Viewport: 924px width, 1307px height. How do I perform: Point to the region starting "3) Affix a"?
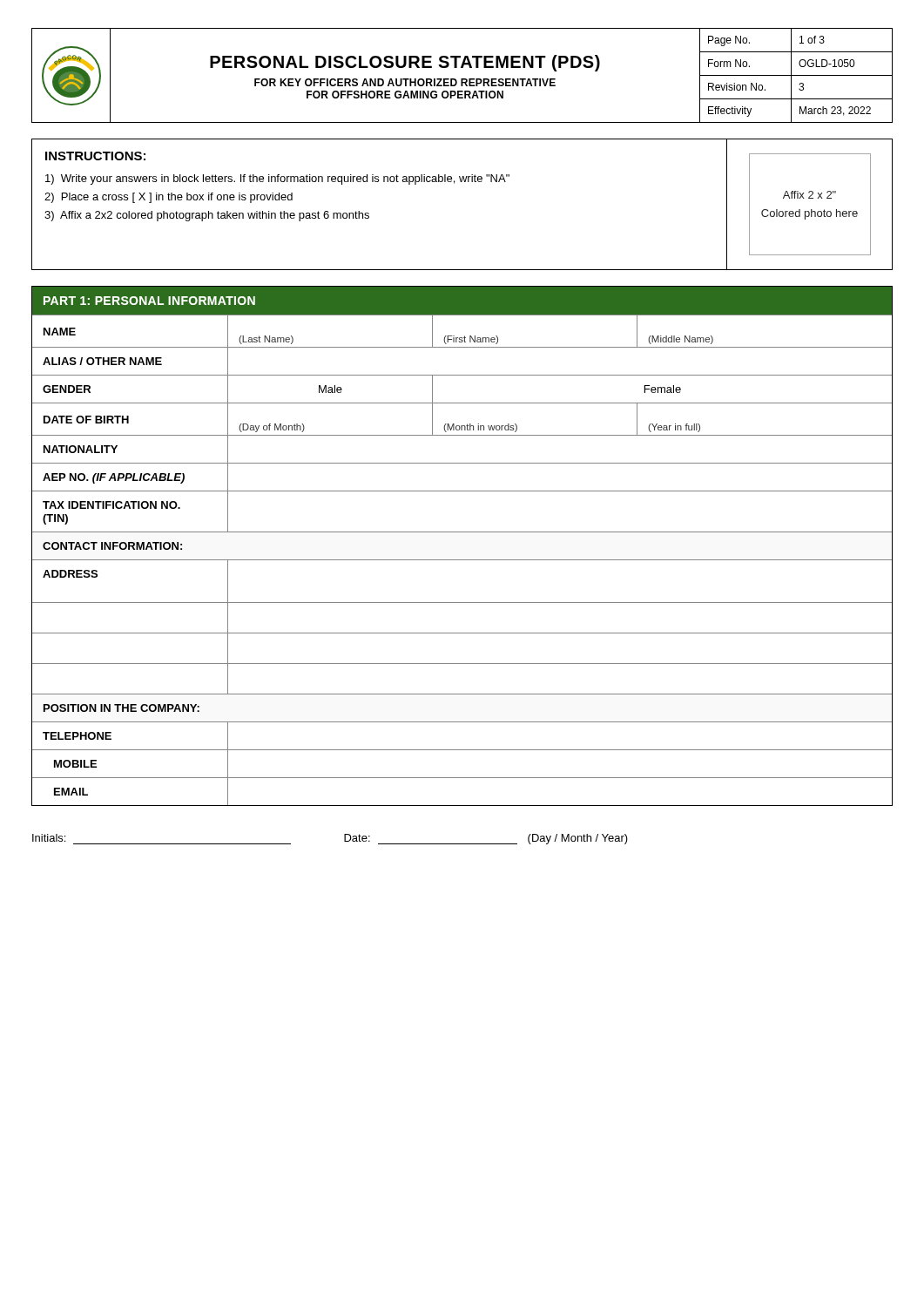click(x=207, y=215)
